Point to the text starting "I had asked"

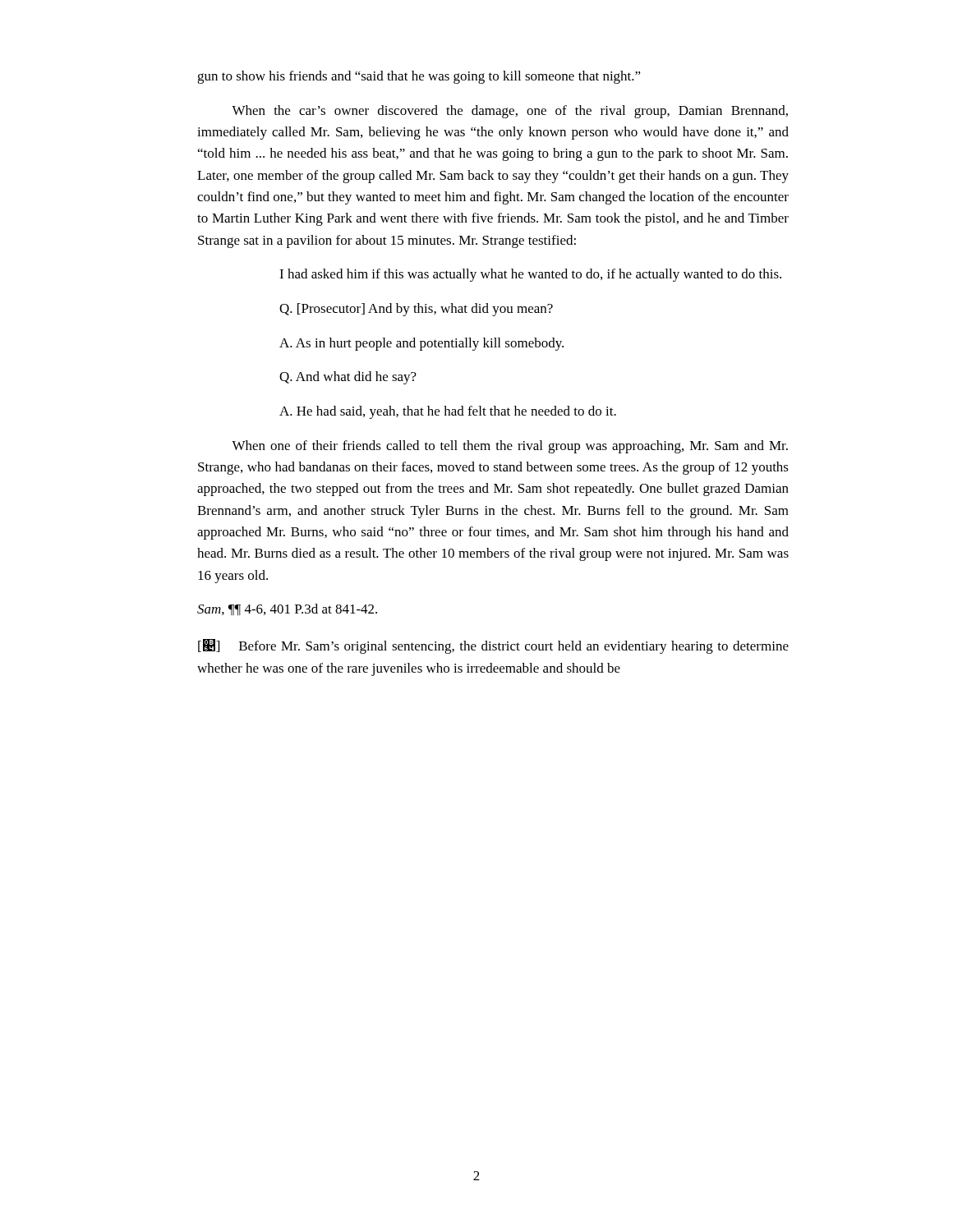[x=531, y=274]
